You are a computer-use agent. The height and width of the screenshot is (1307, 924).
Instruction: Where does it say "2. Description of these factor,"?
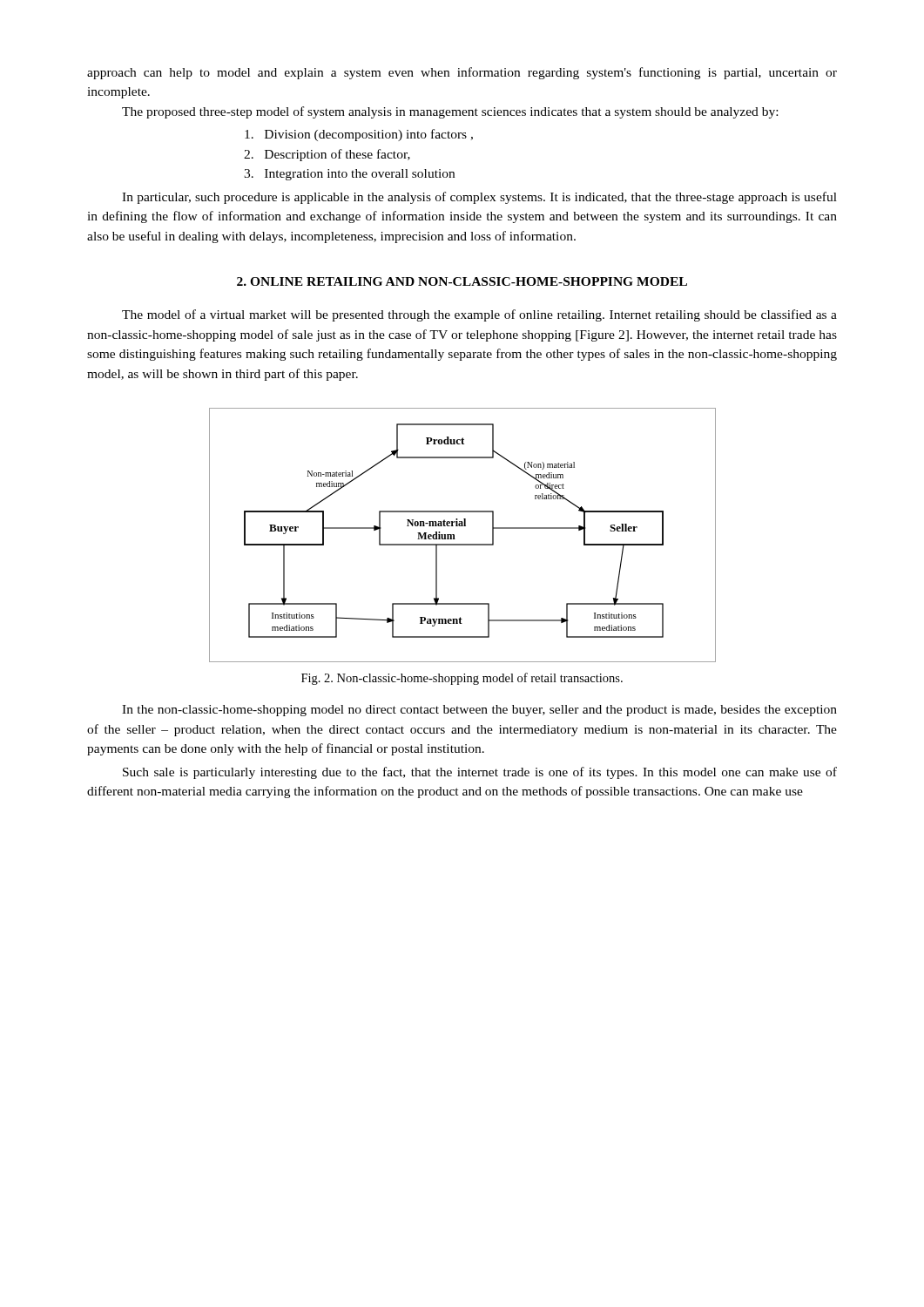(x=327, y=154)
